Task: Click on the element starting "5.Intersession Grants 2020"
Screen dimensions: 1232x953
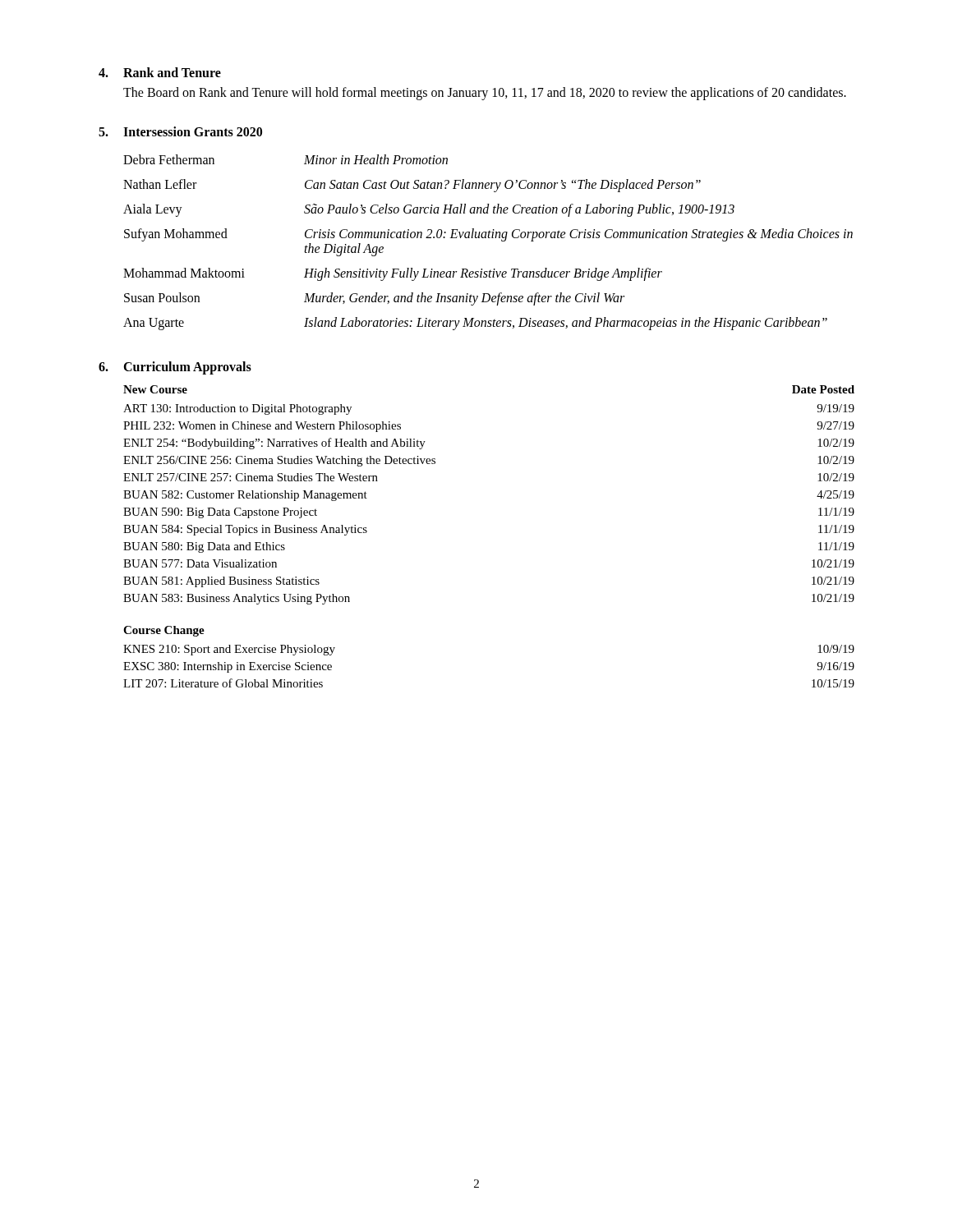Action: [181, 132]
